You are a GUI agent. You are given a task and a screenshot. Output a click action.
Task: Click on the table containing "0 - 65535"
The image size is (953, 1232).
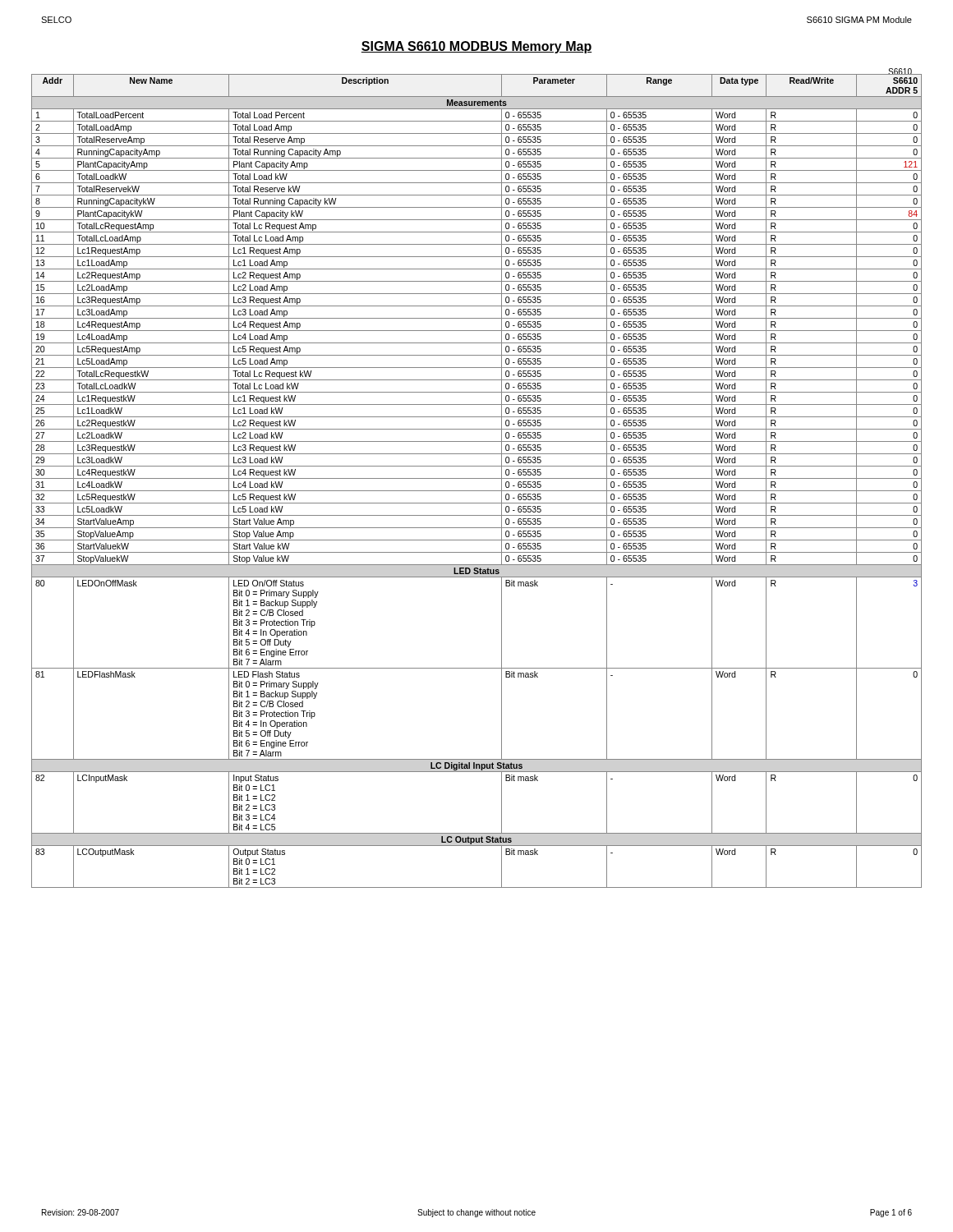[476, 481]
